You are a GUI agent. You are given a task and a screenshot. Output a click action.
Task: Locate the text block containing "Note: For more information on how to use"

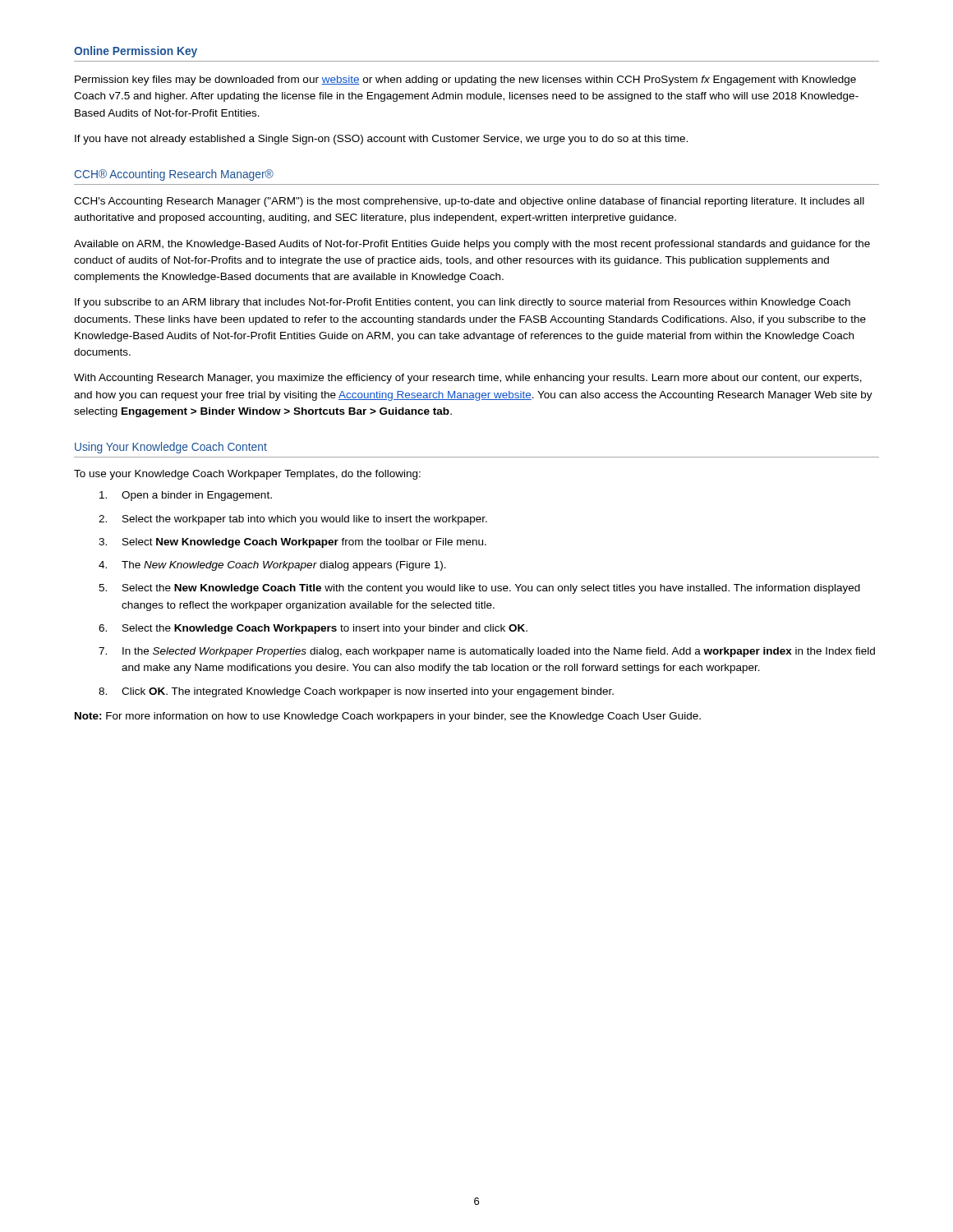tap(388, 716)
